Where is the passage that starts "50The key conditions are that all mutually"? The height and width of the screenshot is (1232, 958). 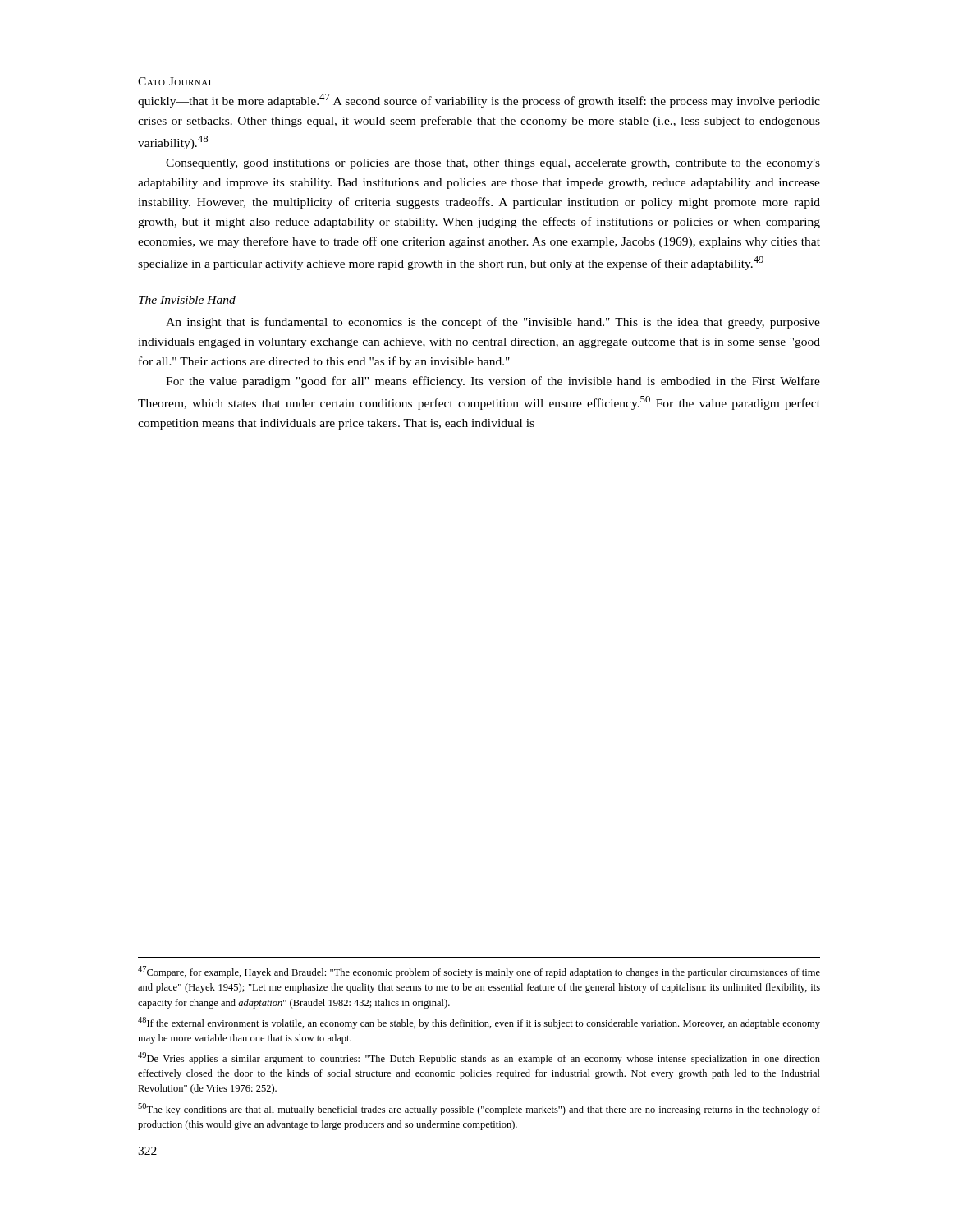point(479,1116)
